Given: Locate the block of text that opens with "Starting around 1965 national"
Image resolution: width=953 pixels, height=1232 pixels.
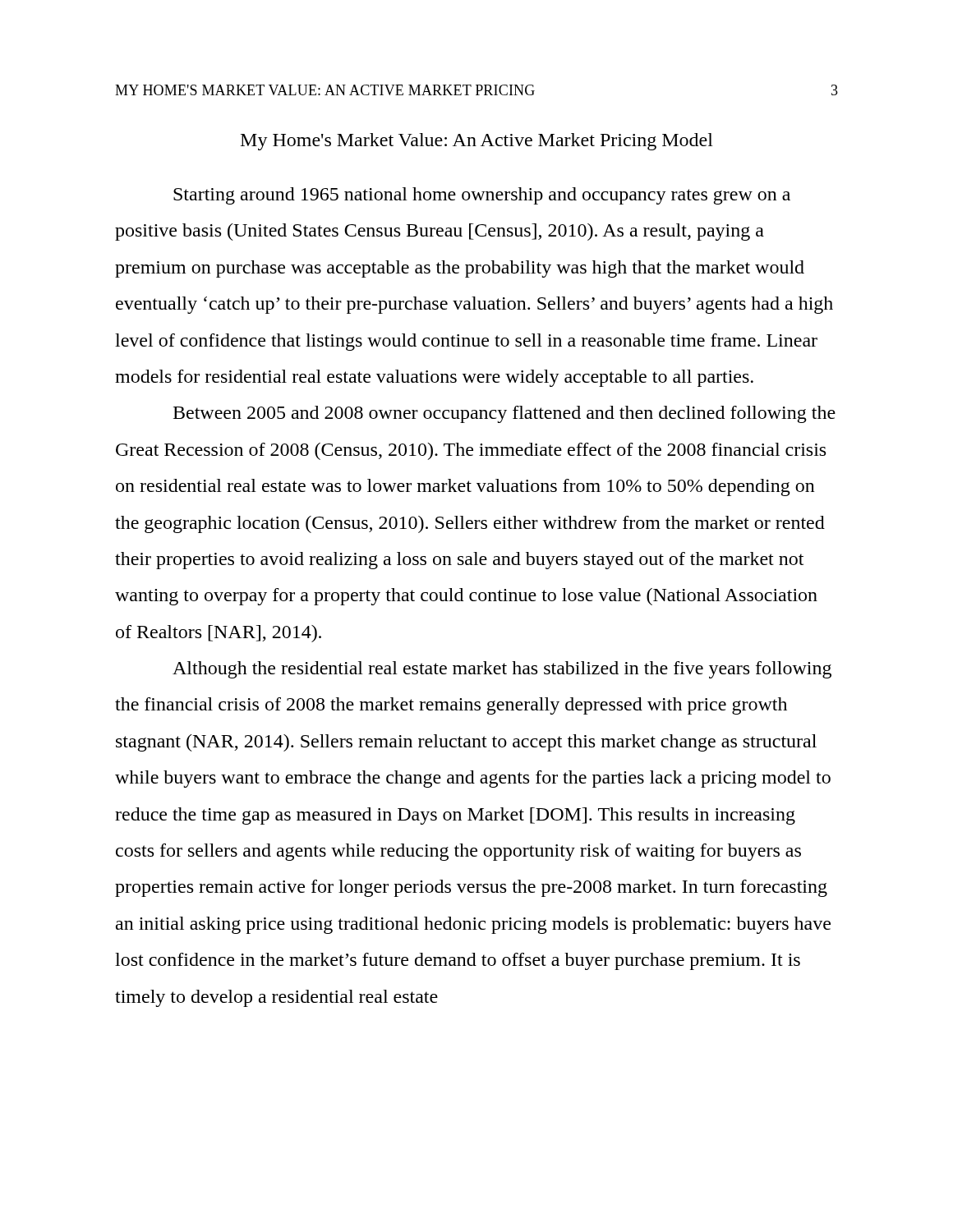Looking at the screenshot, I should [474, 285].
